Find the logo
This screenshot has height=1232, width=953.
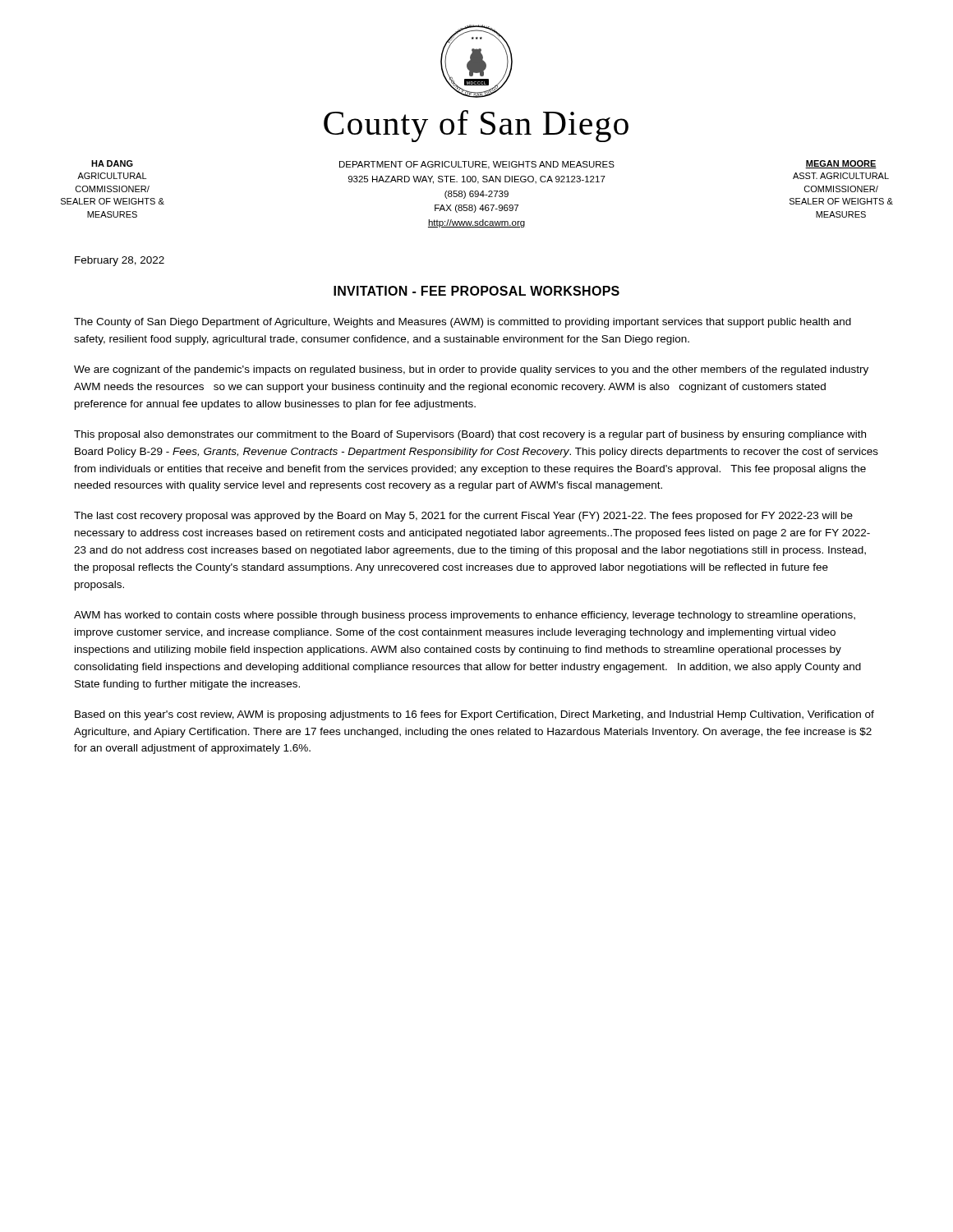coord(476,62)
